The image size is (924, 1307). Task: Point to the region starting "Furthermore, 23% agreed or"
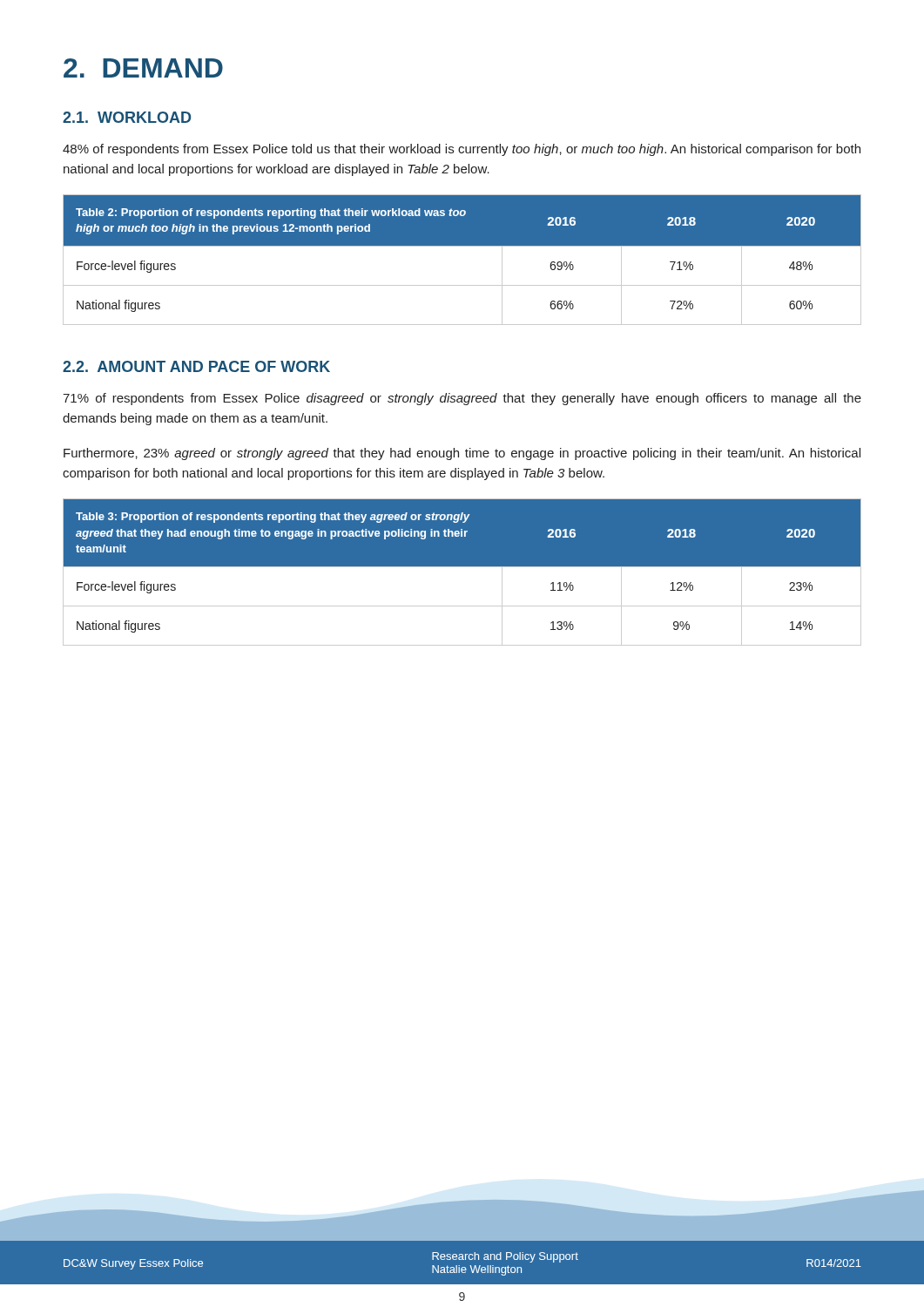coord(462,463)
